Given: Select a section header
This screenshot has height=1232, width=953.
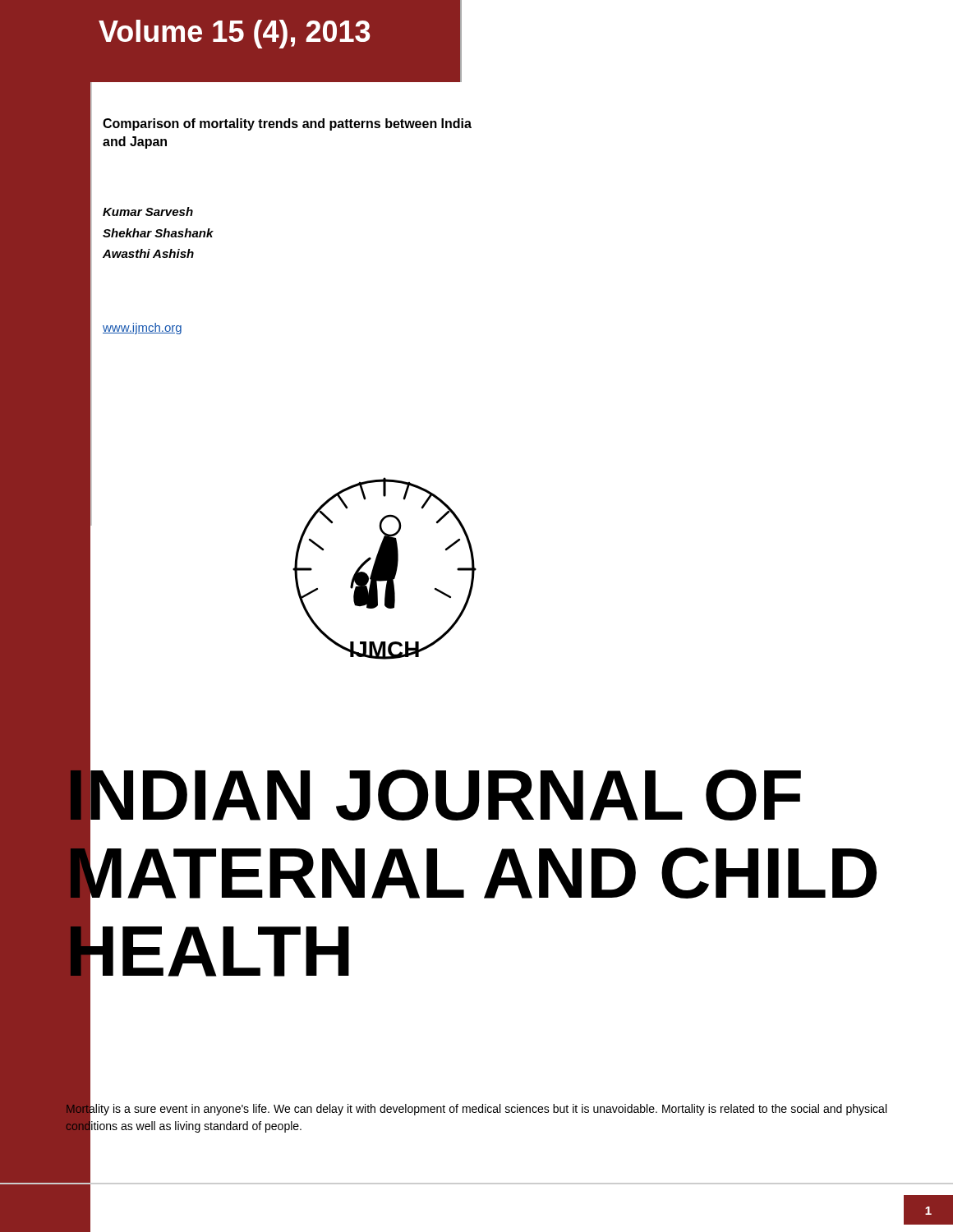Looking at the screenshot, I should click(287, 133).
